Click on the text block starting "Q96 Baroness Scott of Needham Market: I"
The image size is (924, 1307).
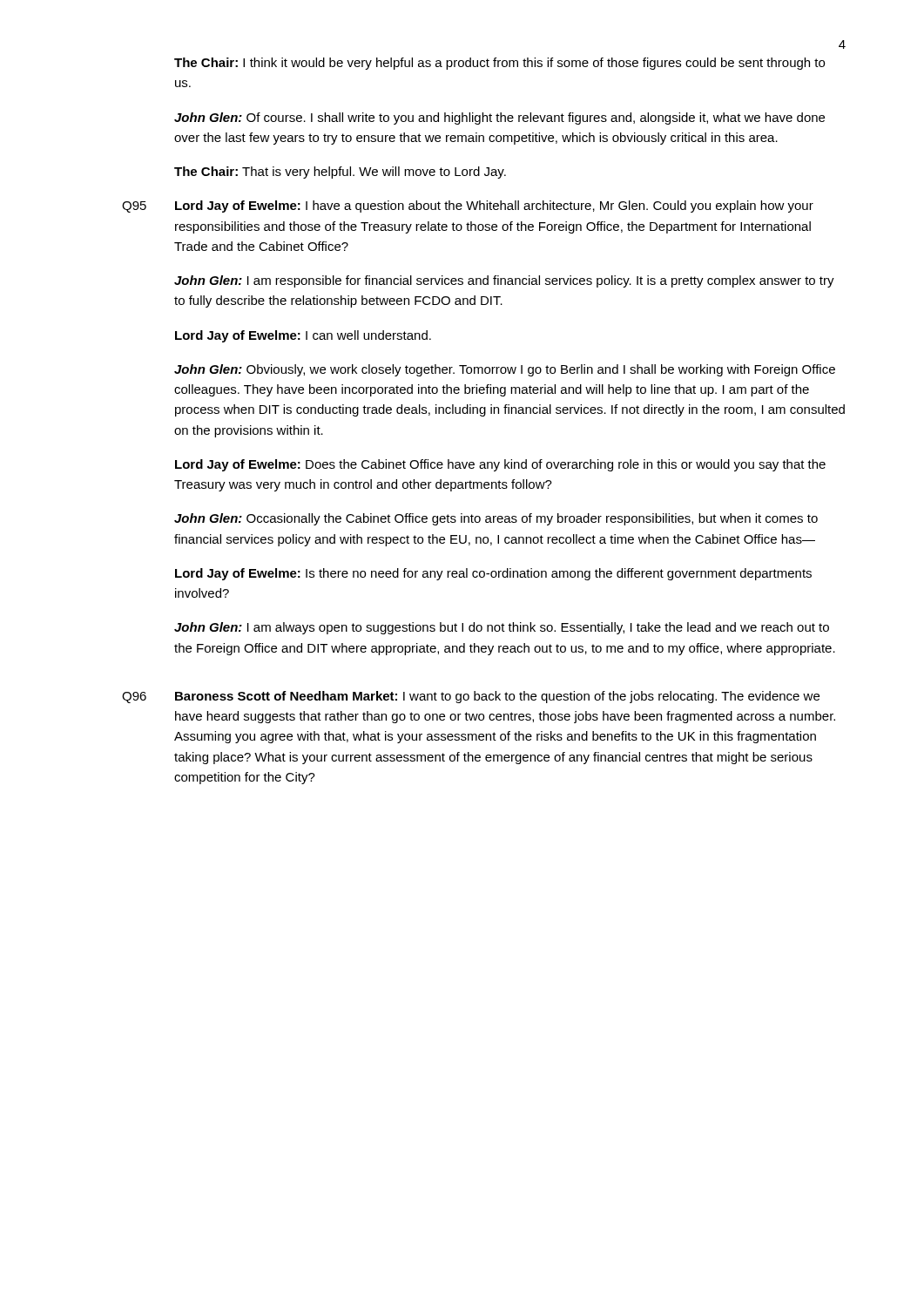(x=484, y=743)
